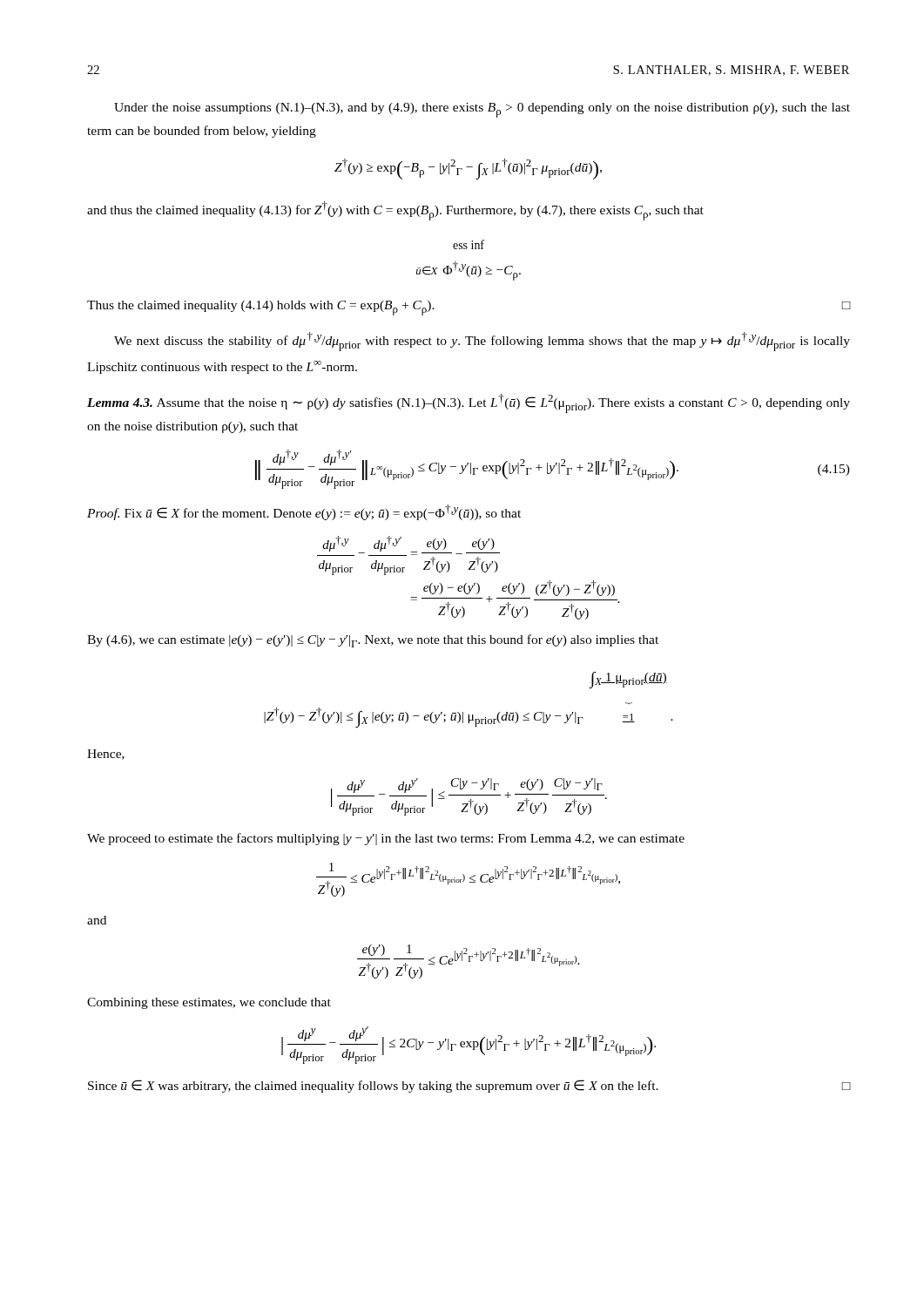Find the text starting "1 Z†(y) ≤"
The image size is (924, 1307).
pos(469,879)
